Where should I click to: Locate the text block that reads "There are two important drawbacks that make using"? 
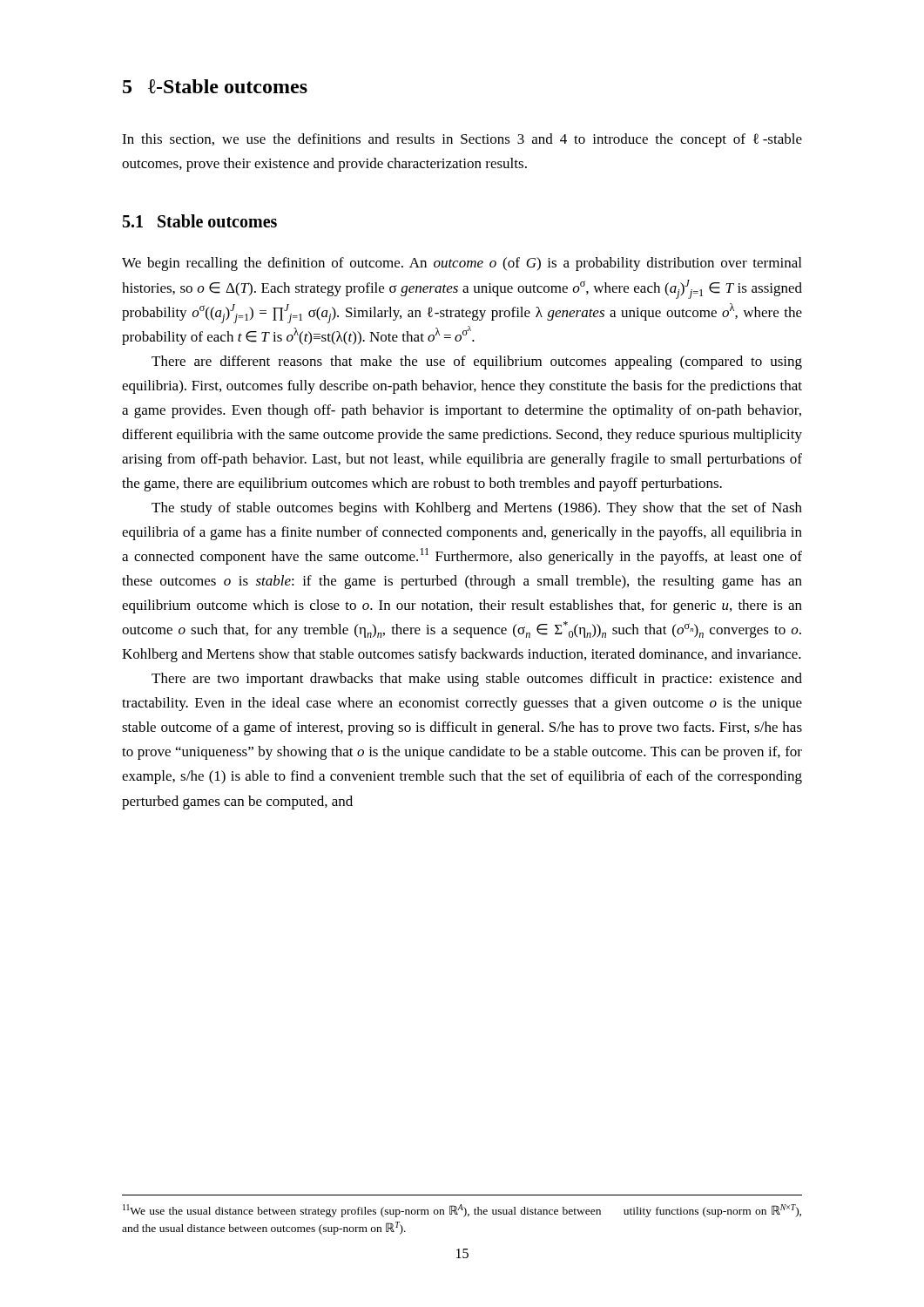click(x=462, y=740)
